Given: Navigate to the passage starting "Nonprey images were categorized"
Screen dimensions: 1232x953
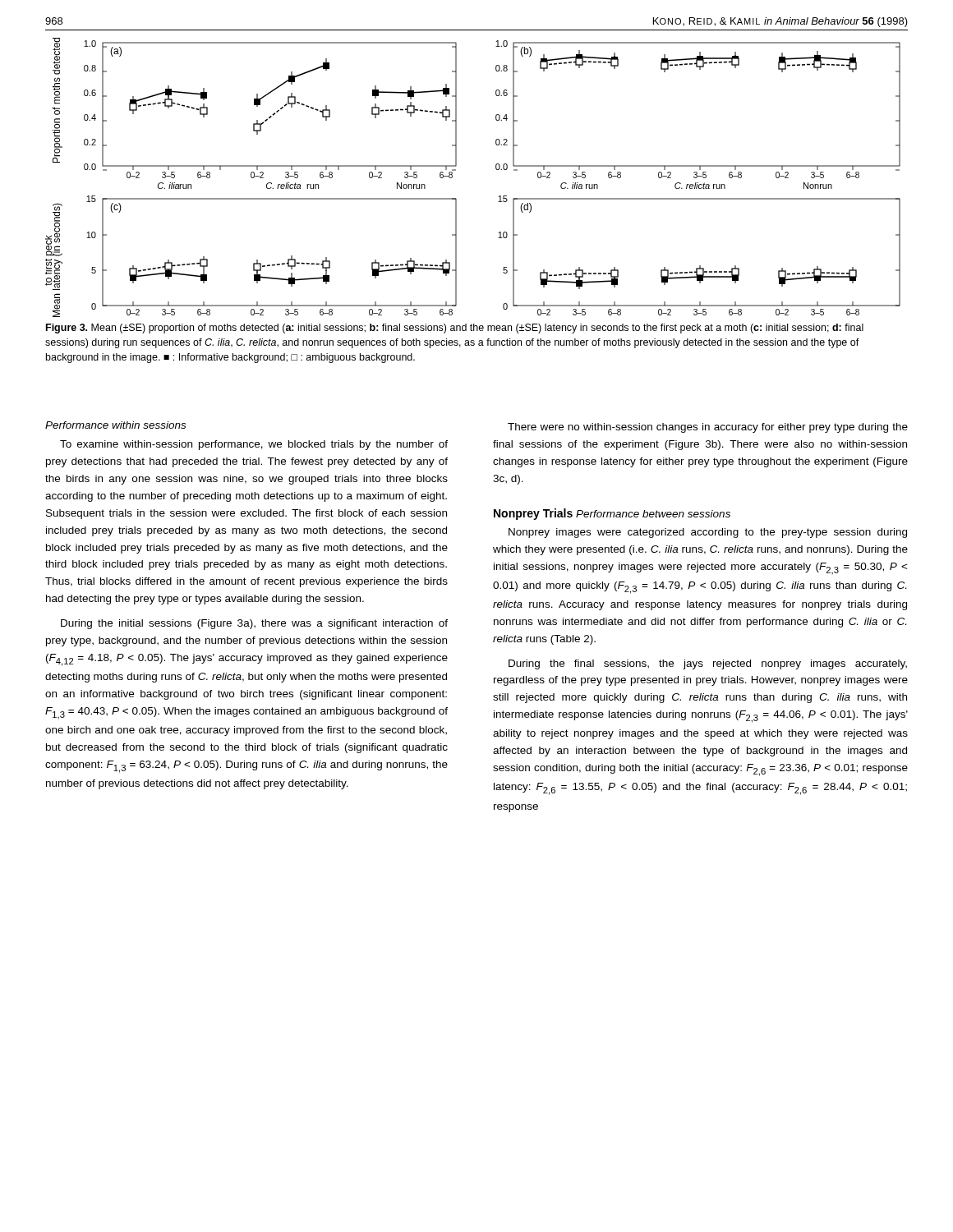Looking at the screenshot, I should [x=700, y=669].
